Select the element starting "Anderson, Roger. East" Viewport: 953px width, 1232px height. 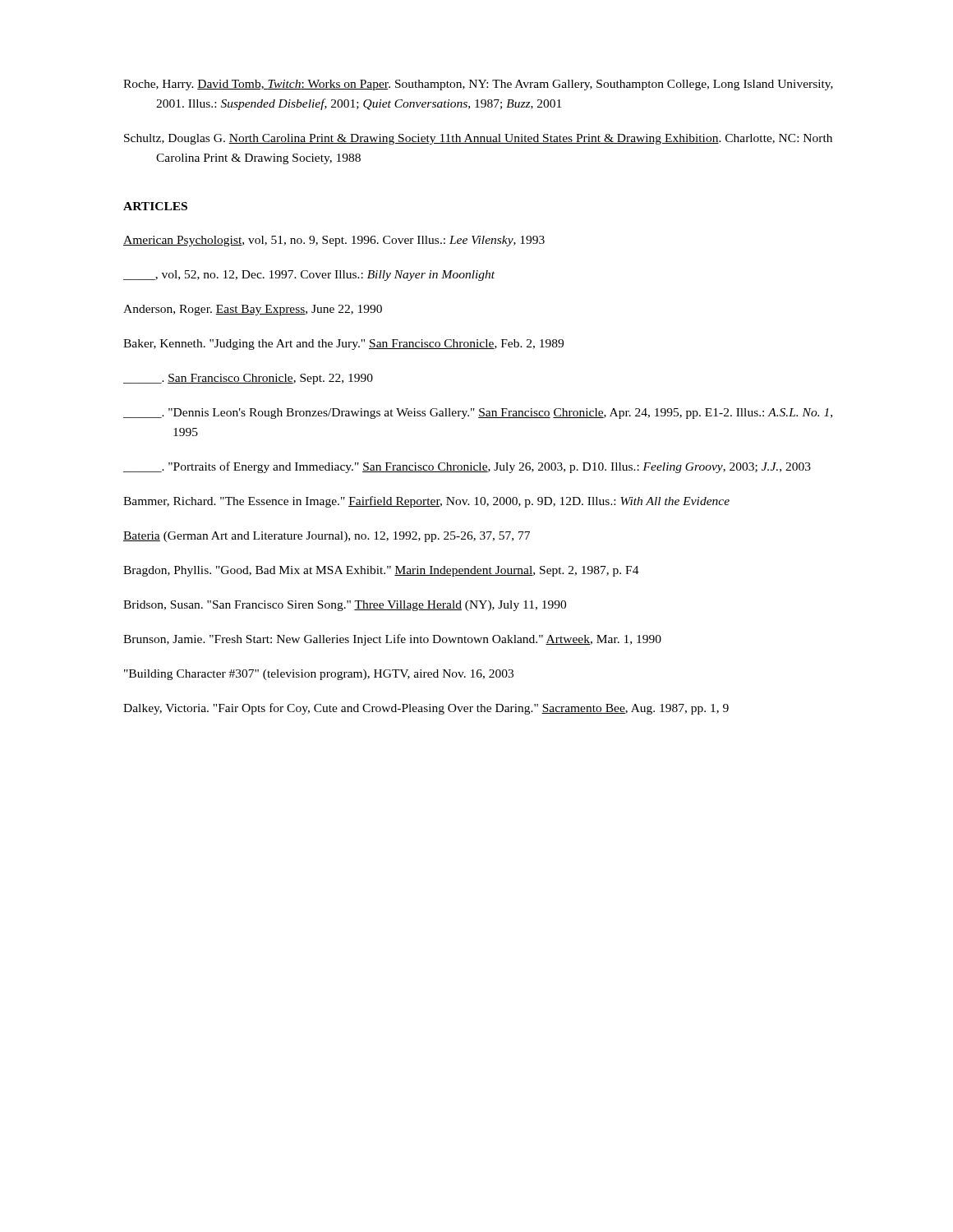253,308
